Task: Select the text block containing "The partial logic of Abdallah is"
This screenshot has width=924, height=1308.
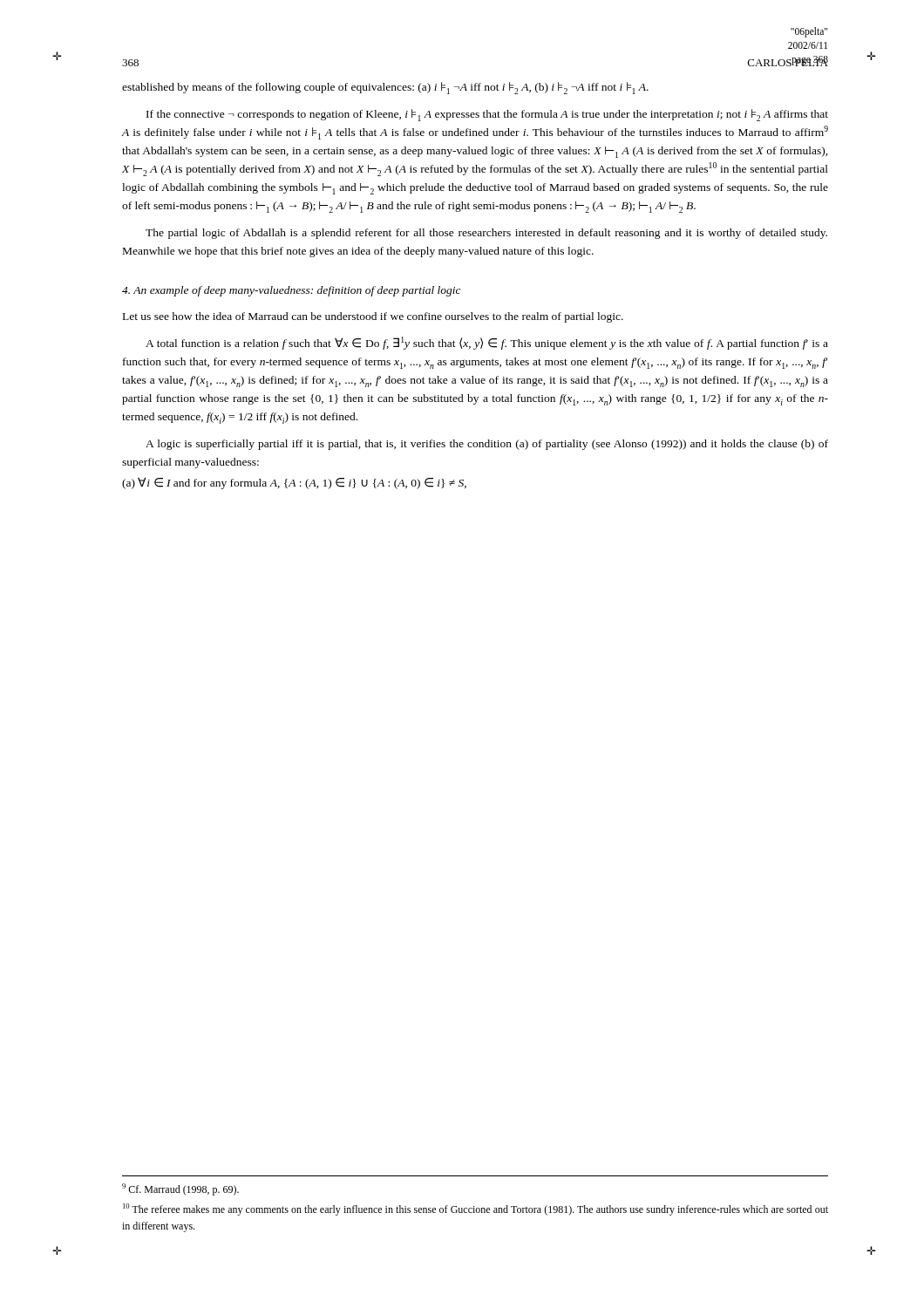Action: coord(475,242)
